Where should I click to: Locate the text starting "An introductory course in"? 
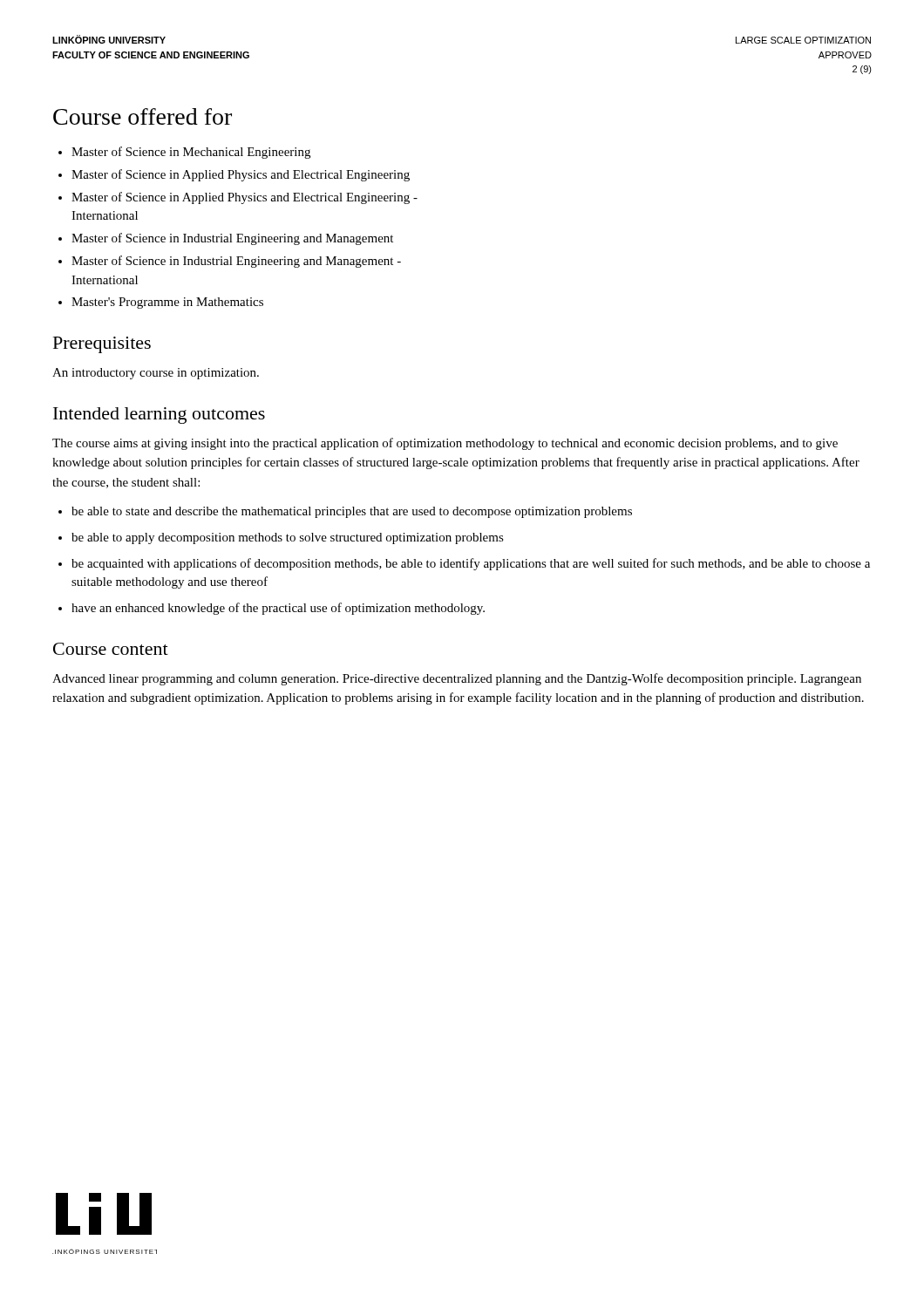(x=156, y=374)
